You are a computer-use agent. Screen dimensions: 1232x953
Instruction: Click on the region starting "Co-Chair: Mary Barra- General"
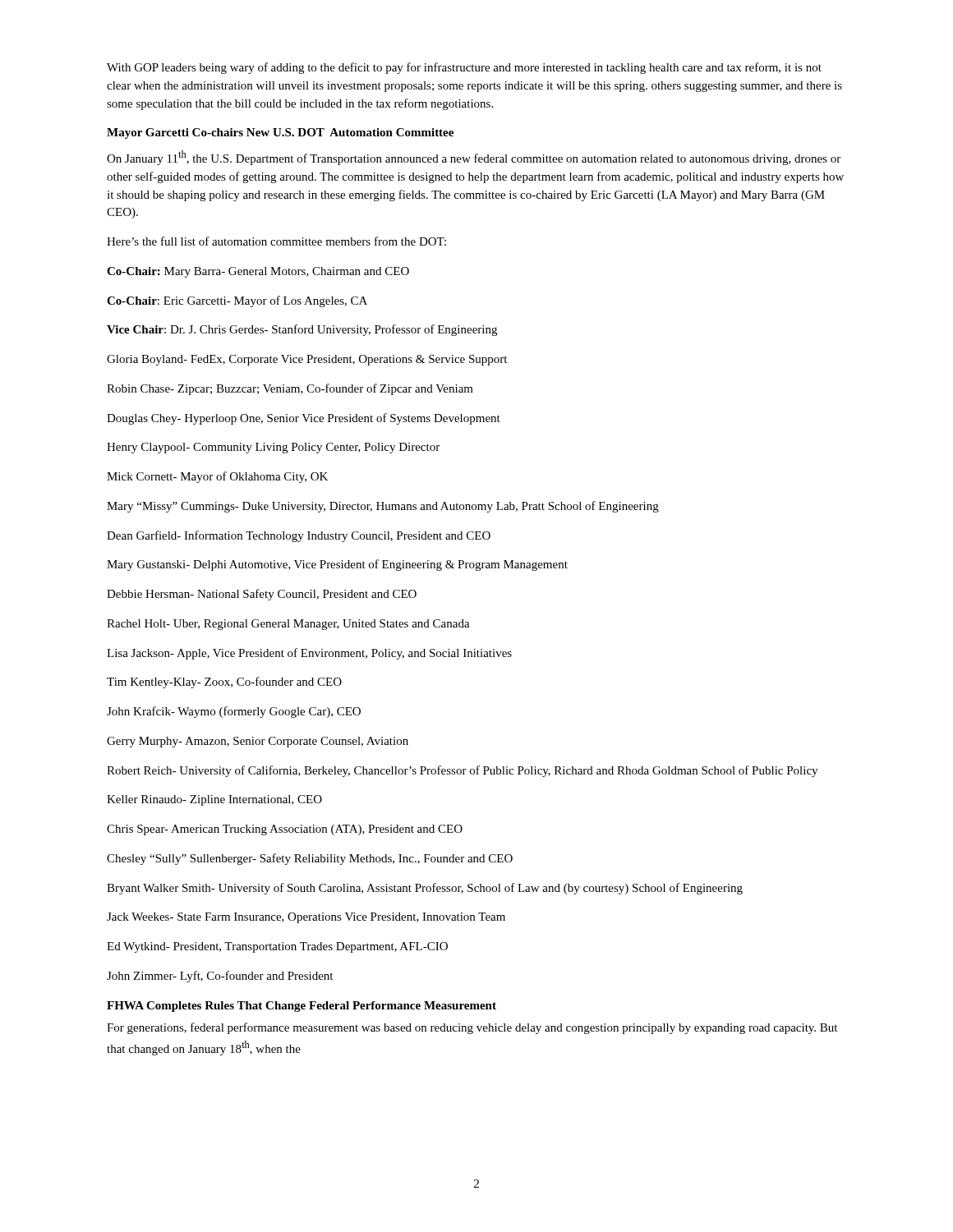tap(258, 272)
